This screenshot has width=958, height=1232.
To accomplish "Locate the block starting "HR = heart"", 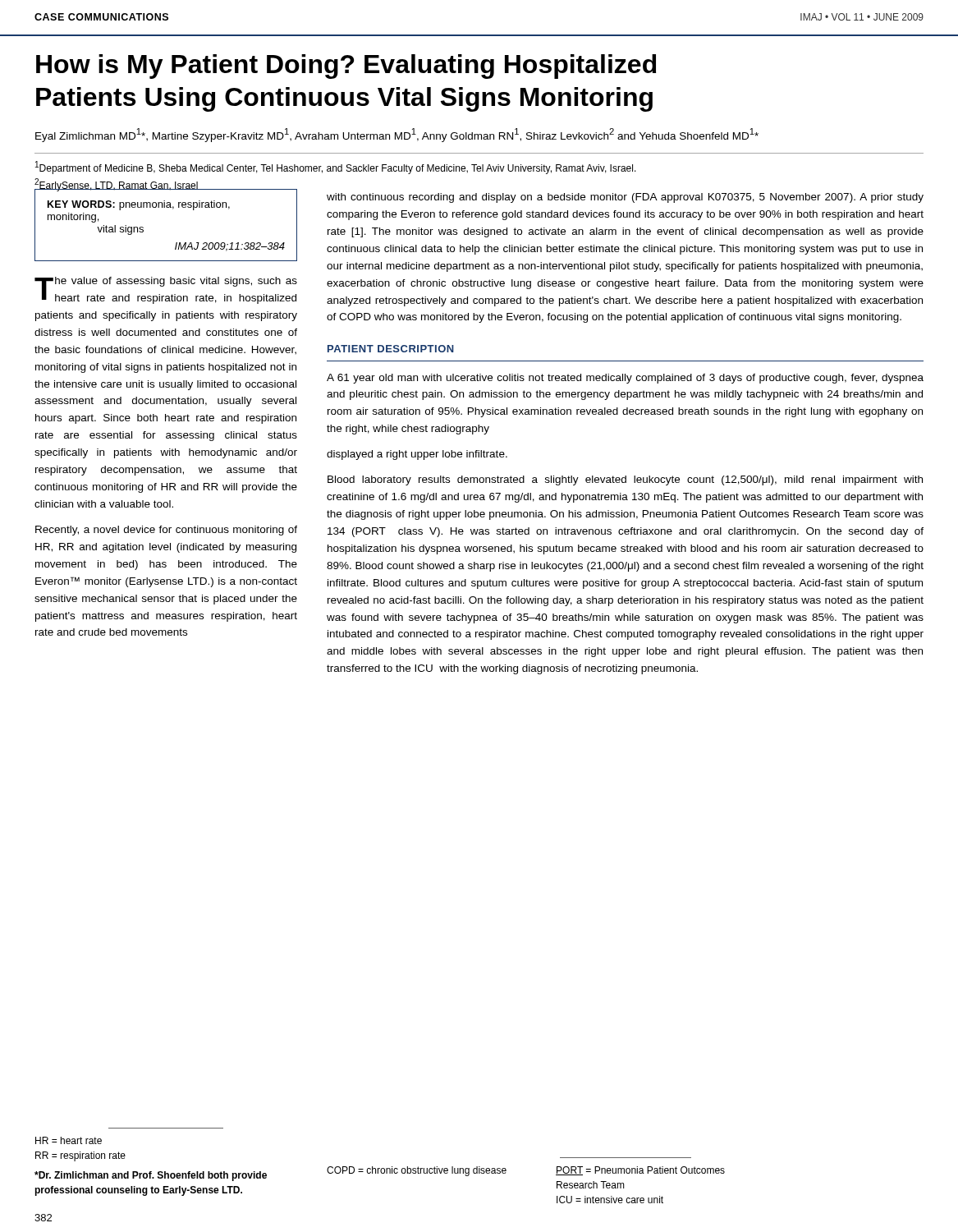I will click(x=166, y=1165).
